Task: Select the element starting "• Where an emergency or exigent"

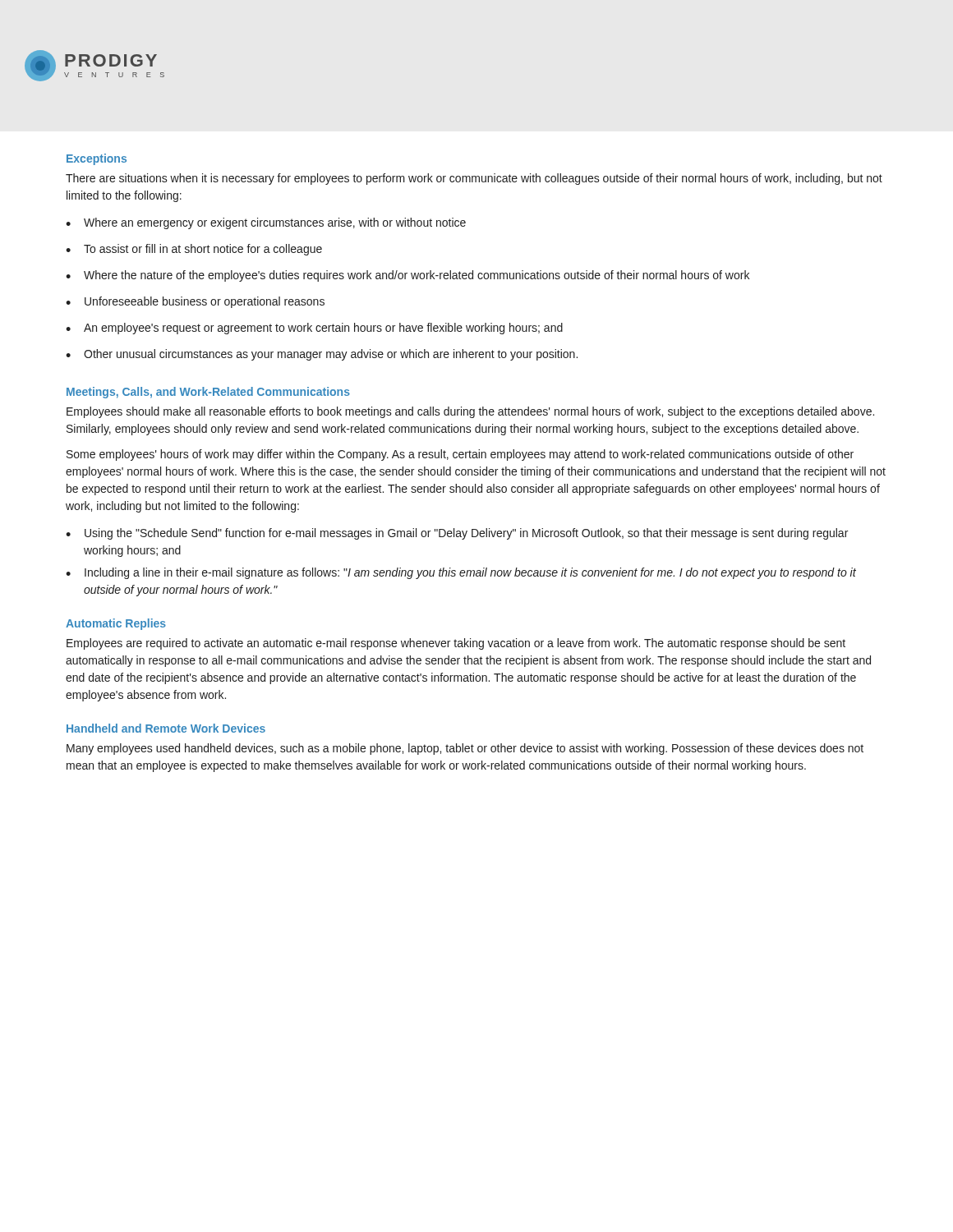Action: click(266, 225)
